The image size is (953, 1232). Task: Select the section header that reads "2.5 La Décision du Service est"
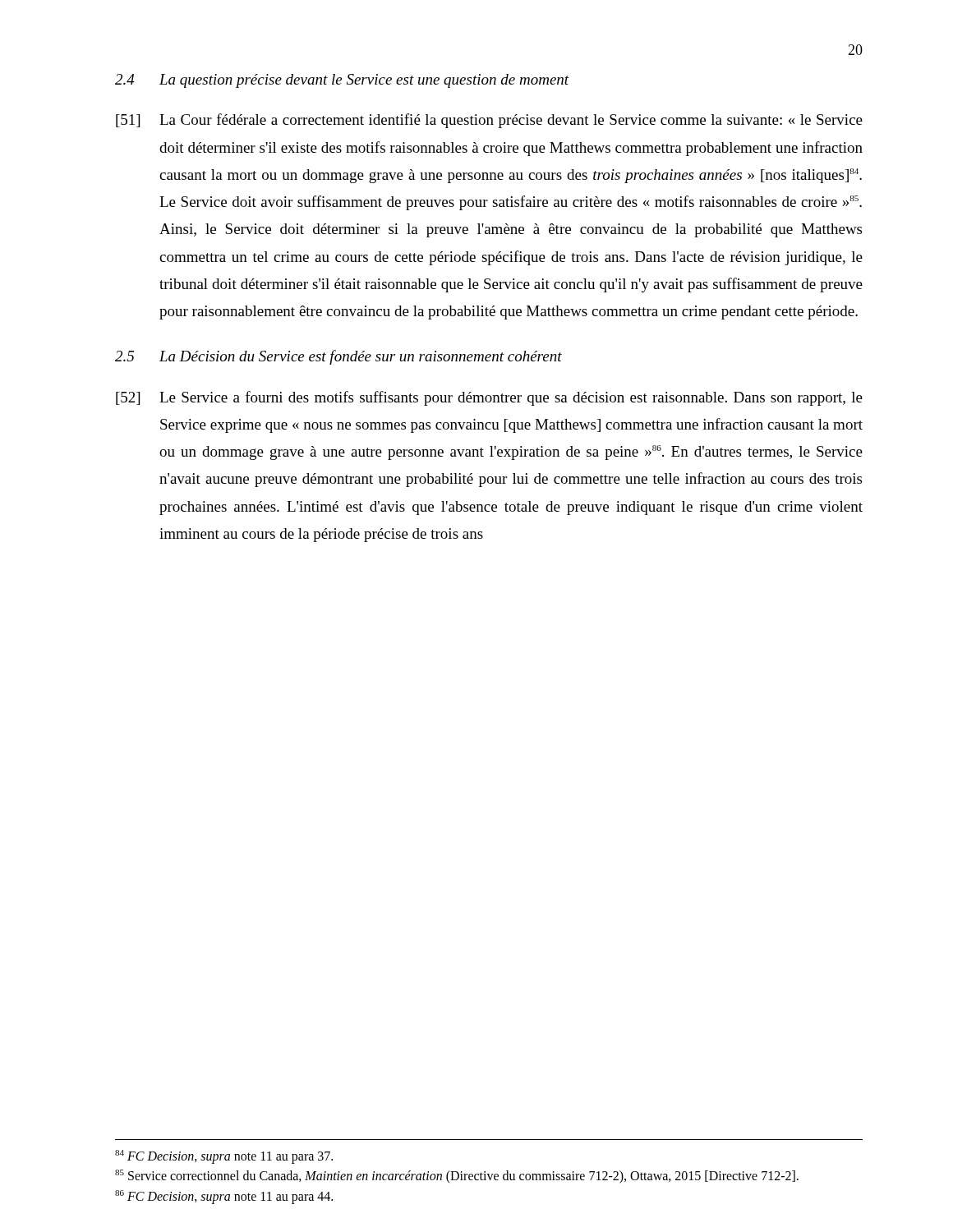tap(338, 356)
